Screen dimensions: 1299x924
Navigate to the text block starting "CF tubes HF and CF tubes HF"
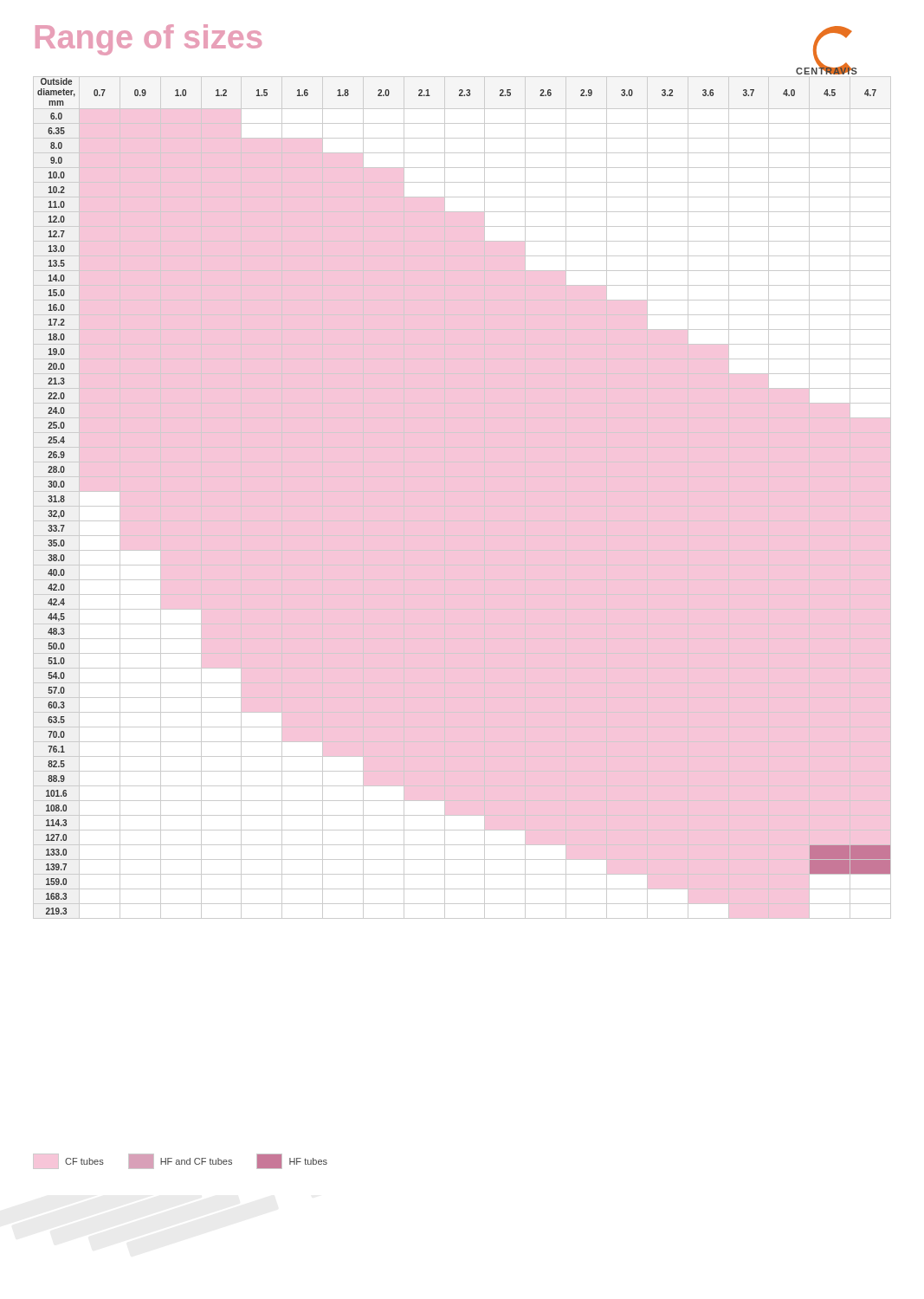tap(180, 1161)
